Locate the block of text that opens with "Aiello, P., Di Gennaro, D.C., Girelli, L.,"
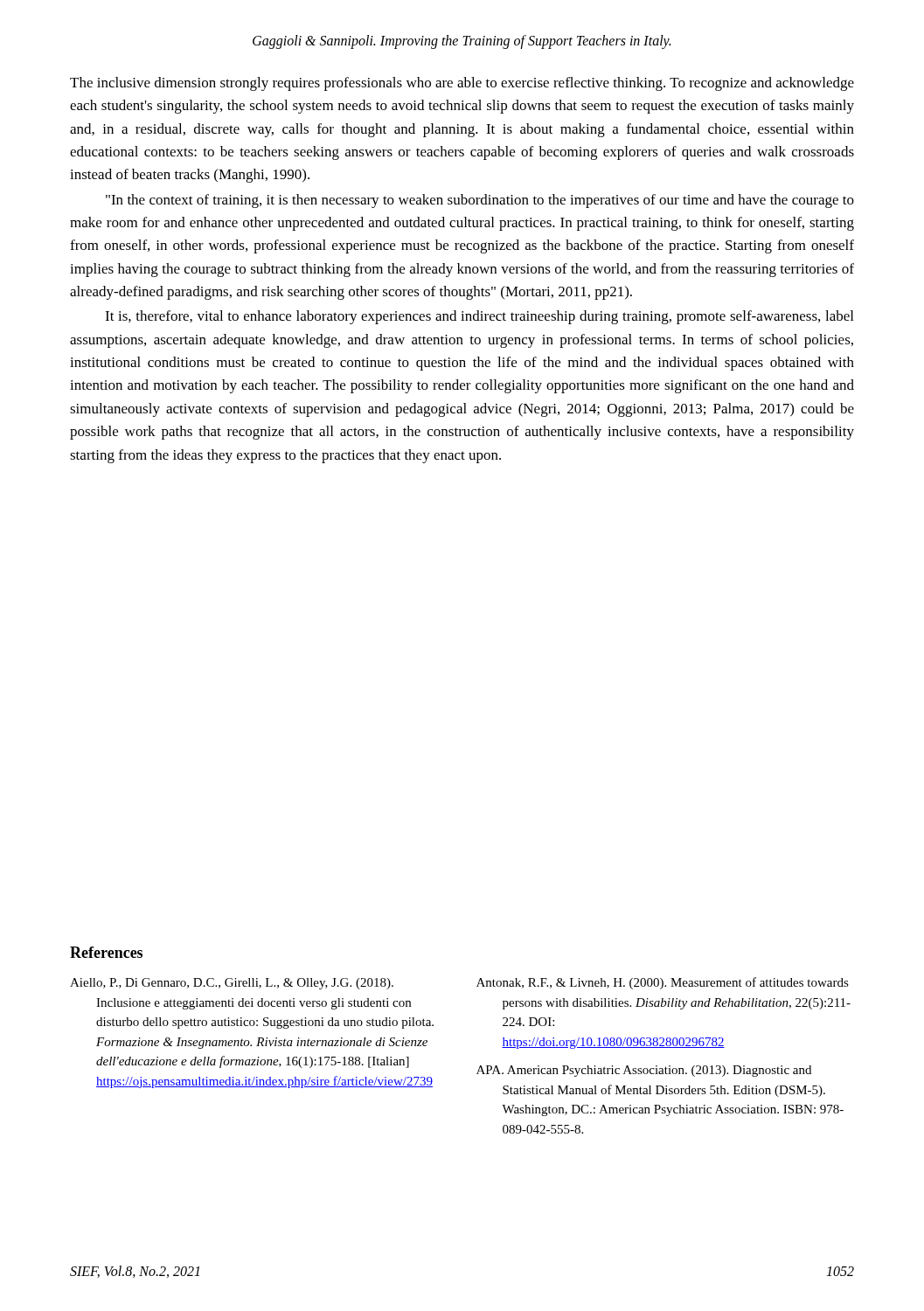Viewport: 924px width, 1311px height. coord(252,1032)
